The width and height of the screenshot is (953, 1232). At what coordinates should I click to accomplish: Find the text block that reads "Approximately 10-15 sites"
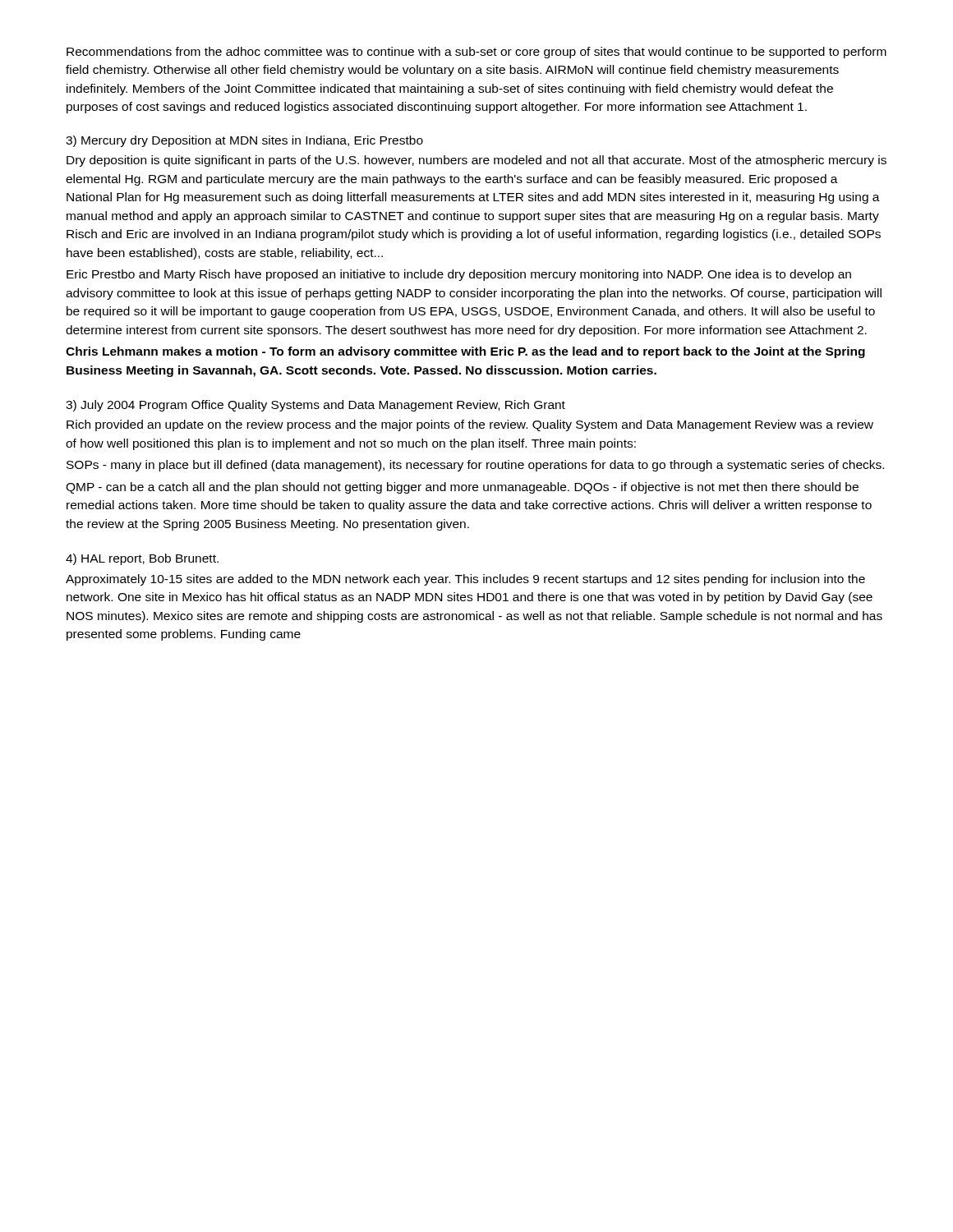pos(474,606)
